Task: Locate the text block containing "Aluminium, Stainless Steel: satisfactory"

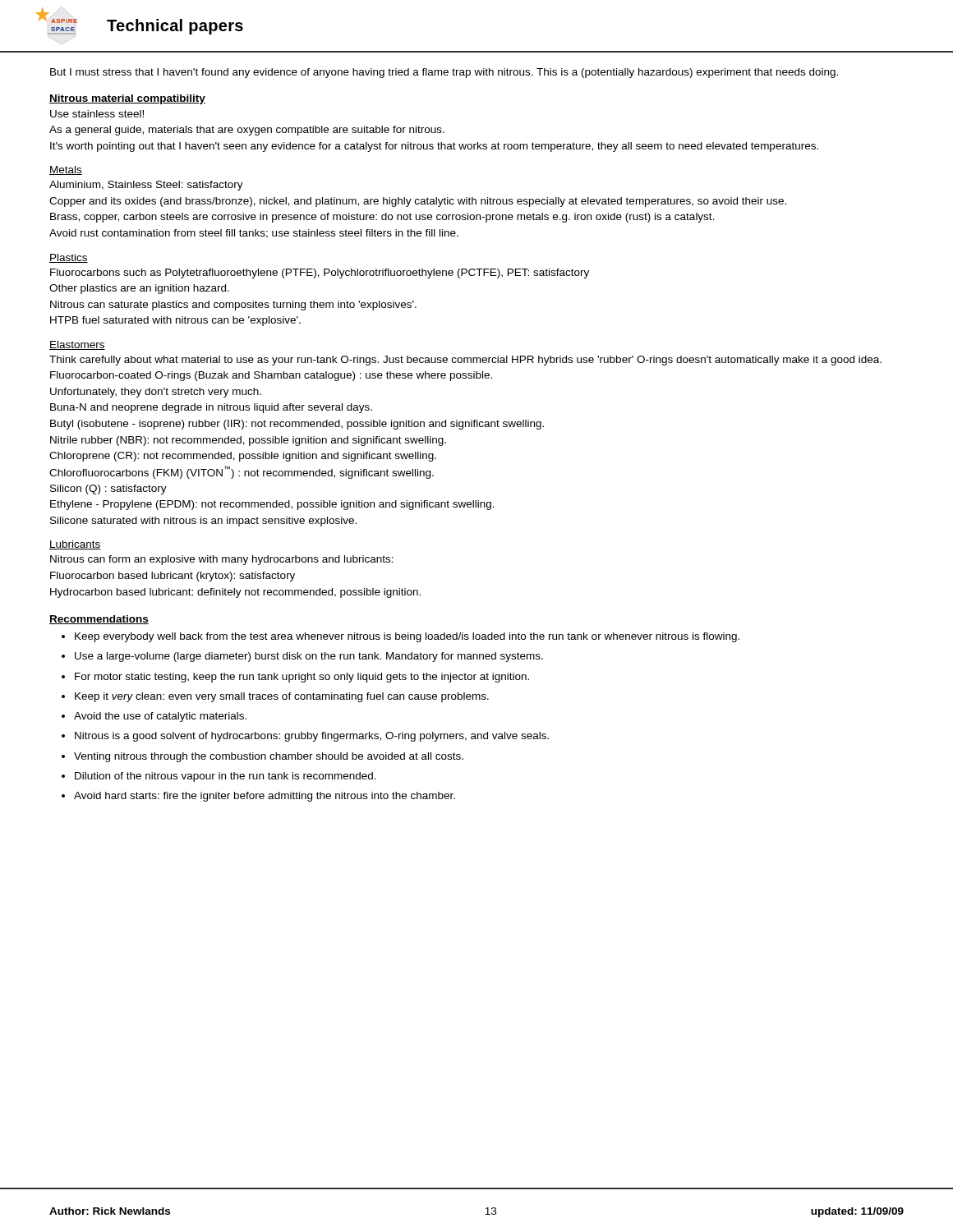Action: coord(476,209)
